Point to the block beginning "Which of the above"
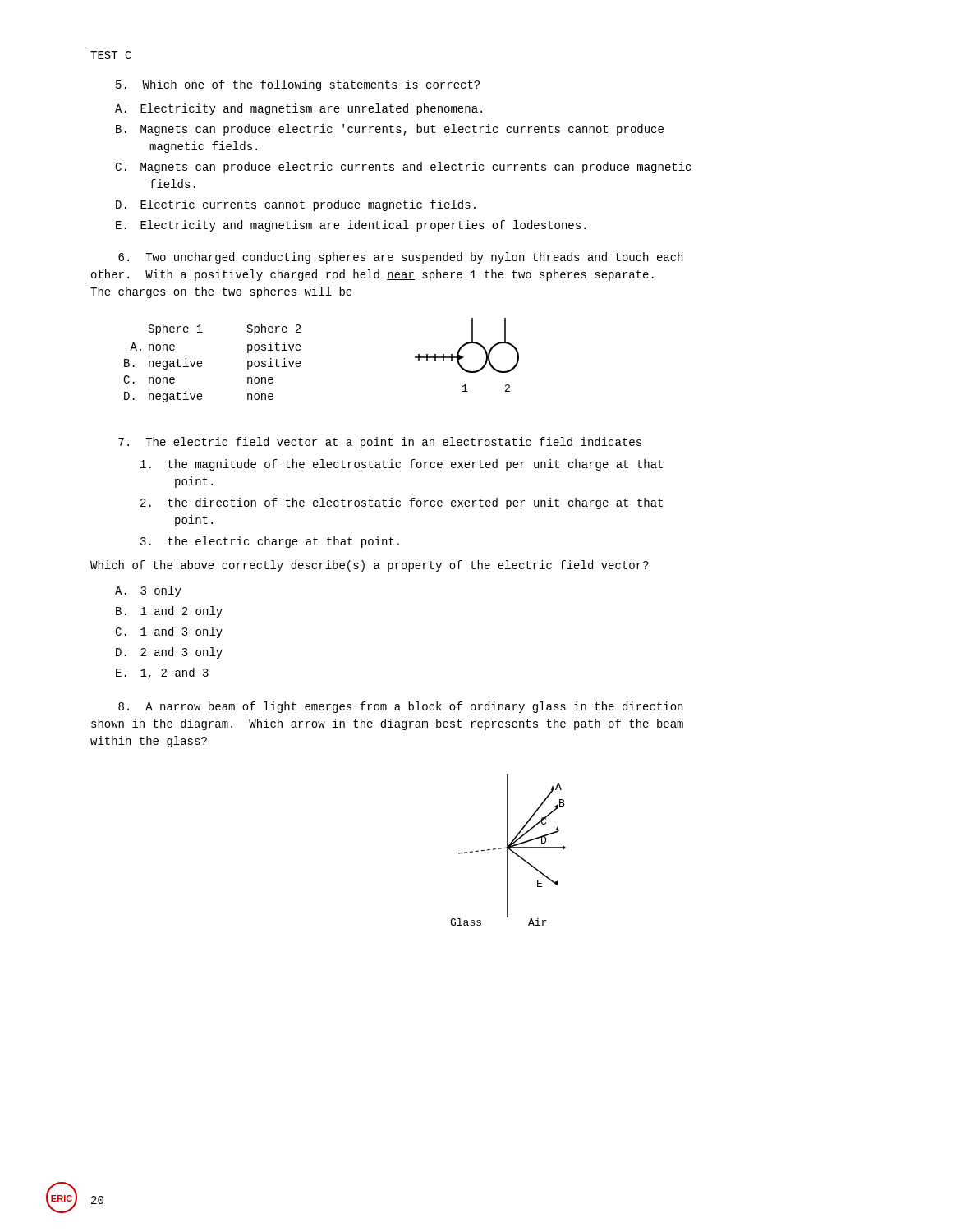The width and height of the screenshot is (974, 1232). pyautogui.click(x=370, y=566)
